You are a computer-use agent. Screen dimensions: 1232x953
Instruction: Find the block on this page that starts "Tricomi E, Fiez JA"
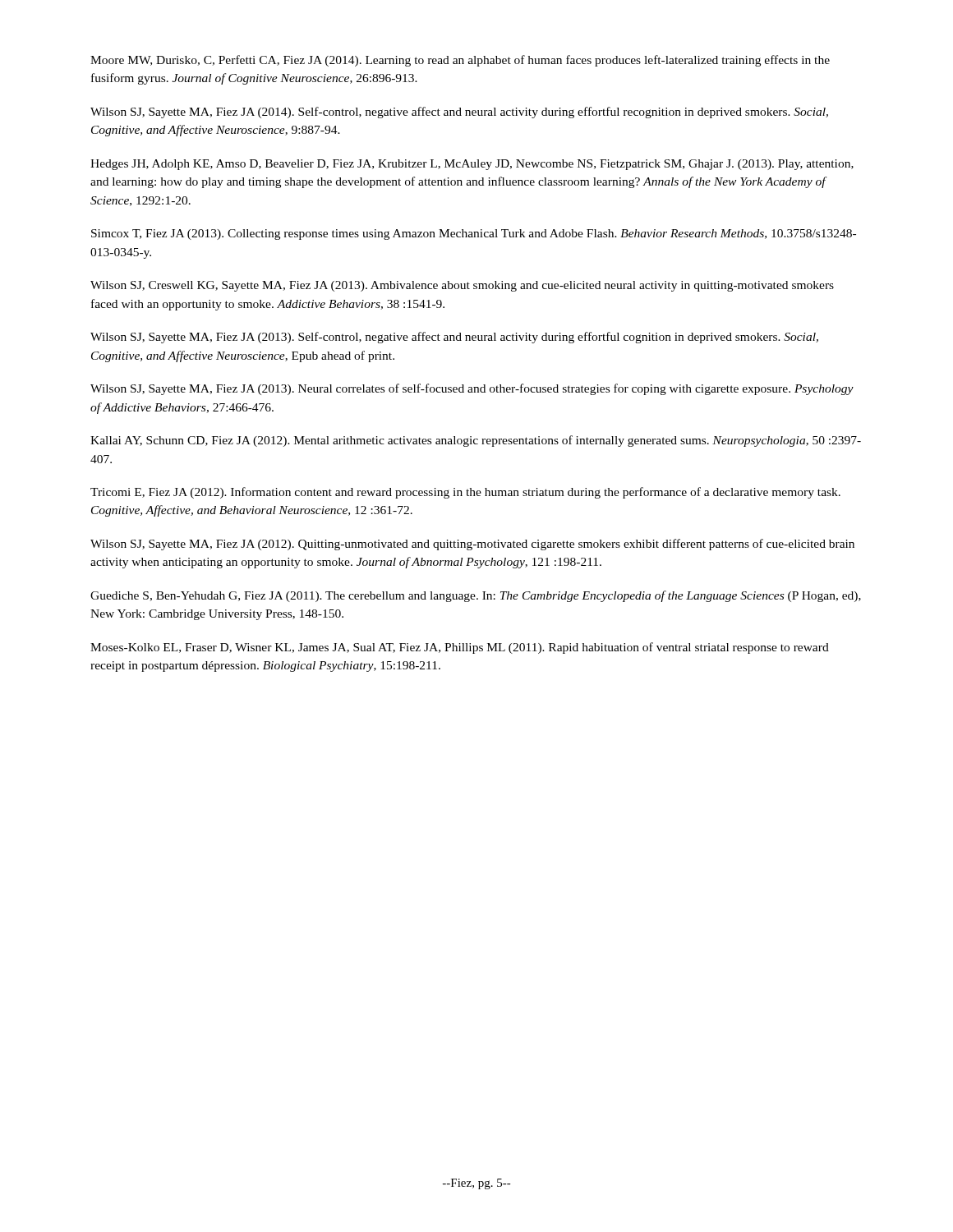click(x=476, y=501)
